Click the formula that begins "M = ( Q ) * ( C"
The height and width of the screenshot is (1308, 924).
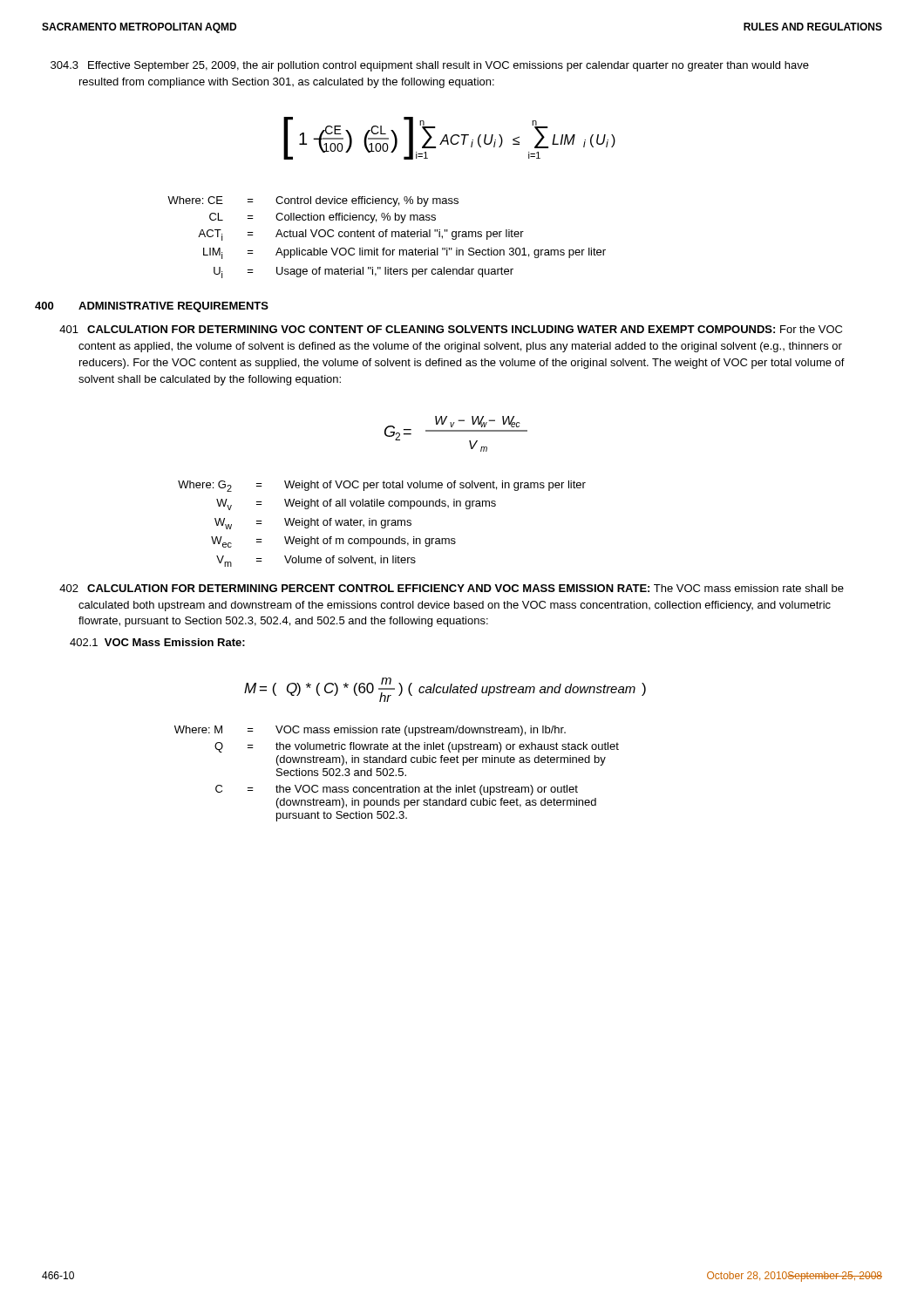(462, 686)
